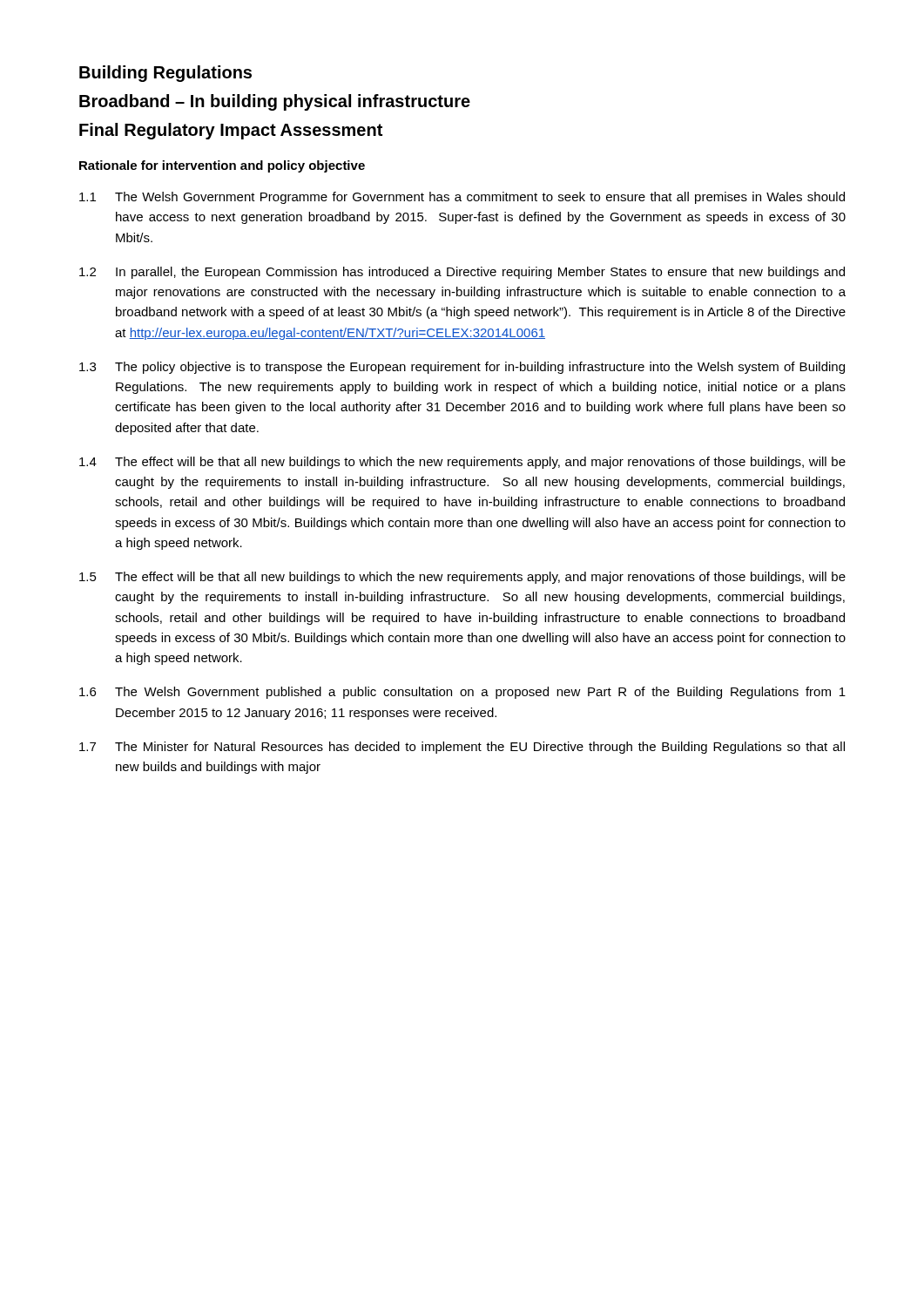The height and width of the screenshot is (1307, 924).
Task: Point to "Building Regulations"
Action: point(165,72)
